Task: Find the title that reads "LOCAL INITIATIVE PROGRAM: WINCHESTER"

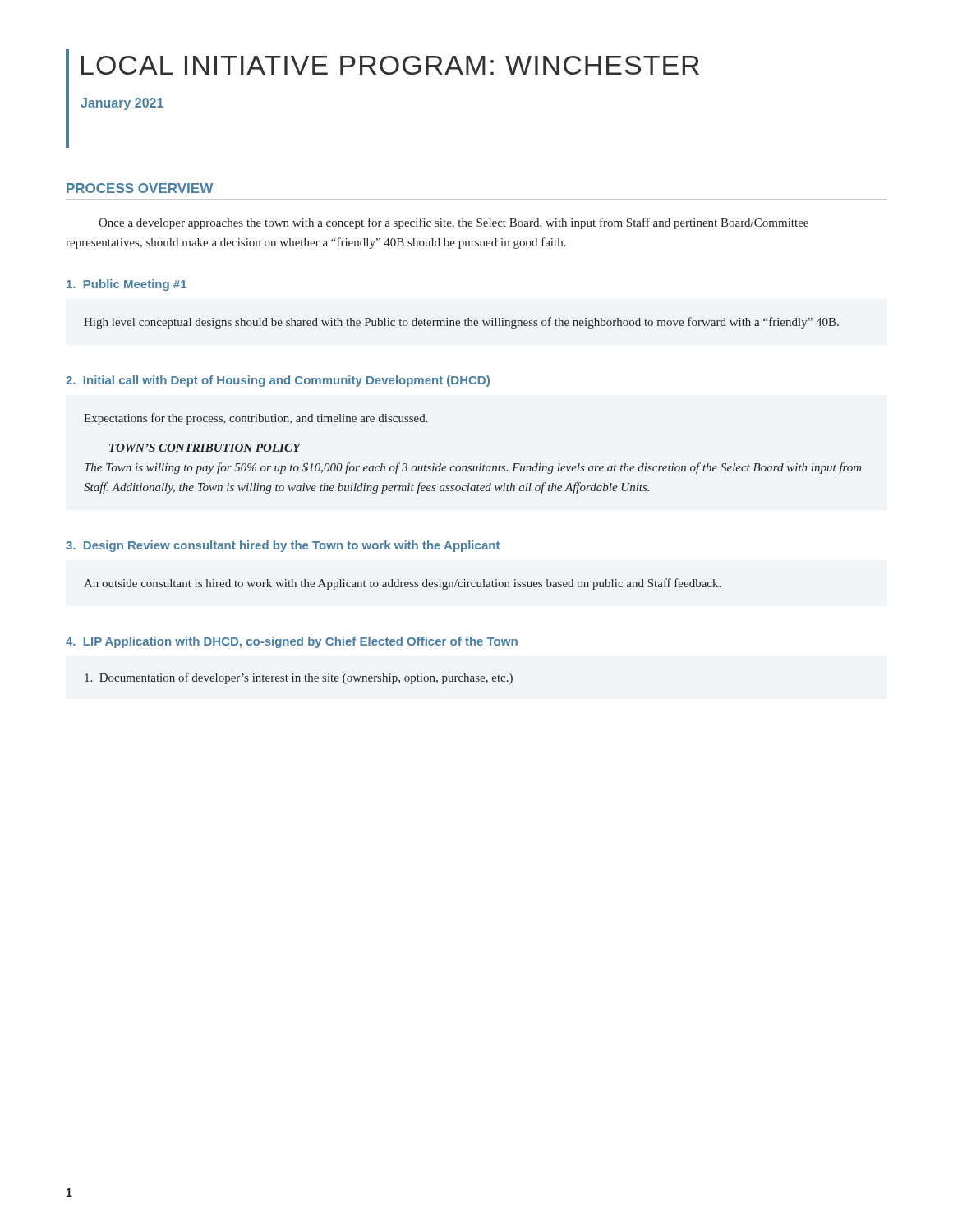Action: pyautogui.click(x=481, y=65)
